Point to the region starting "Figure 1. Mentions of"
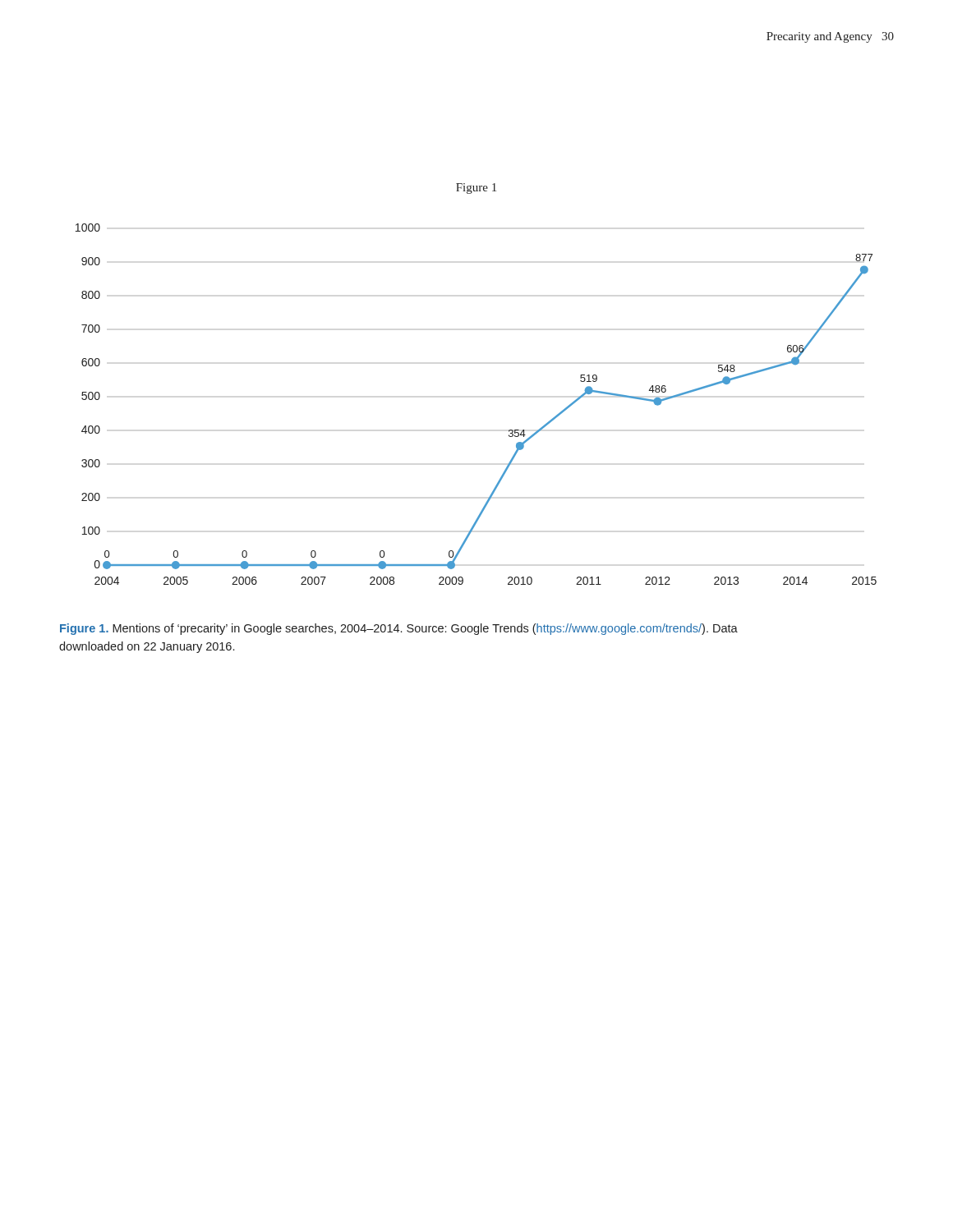The height and width of the screenshot is (1232, 953). click(x=398, y=637)
